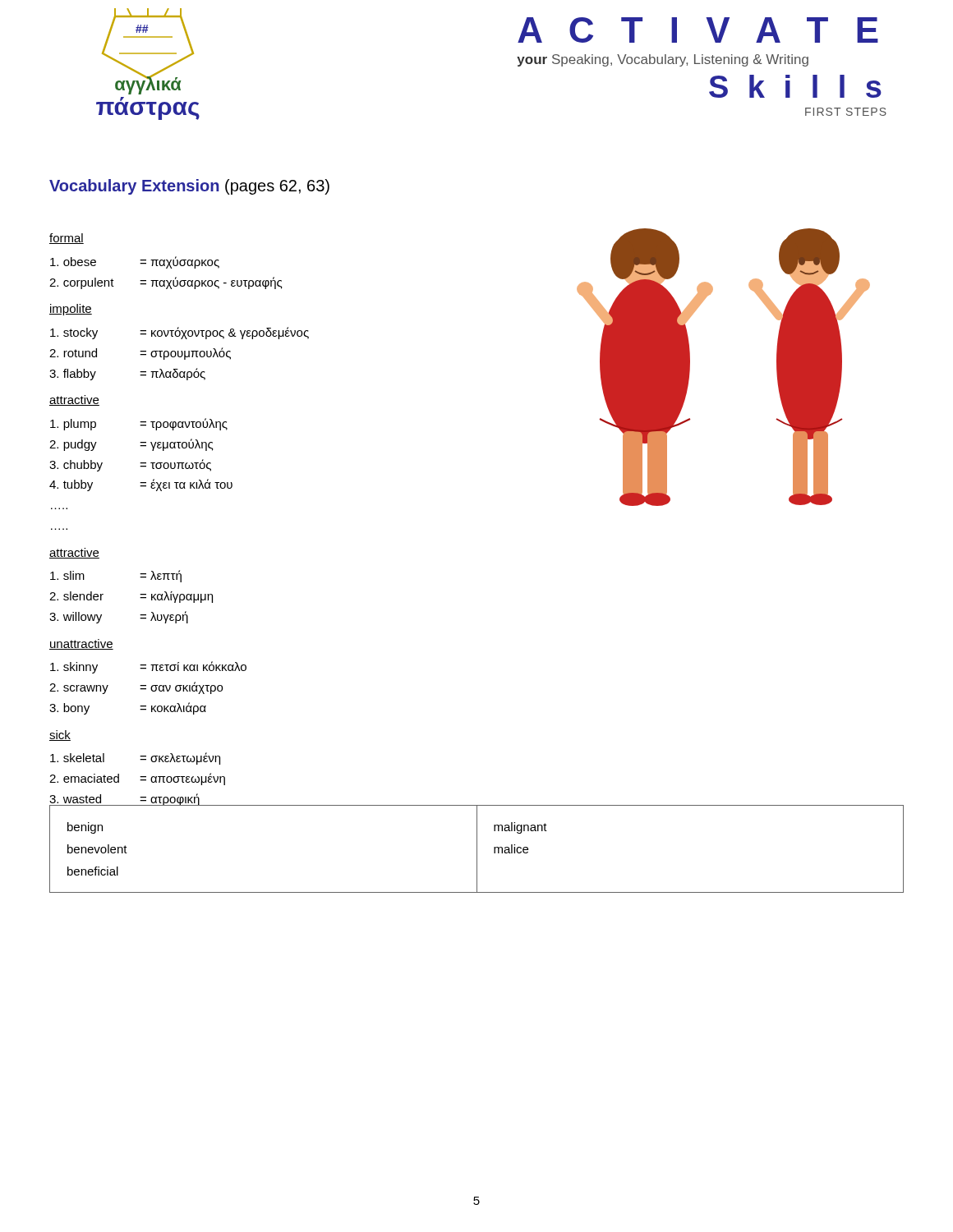953x1232 pixels.
Task: Select the text block starting "stocky= κοντόχοντρος & γεροδεμένος"
Action: (179, 333)
